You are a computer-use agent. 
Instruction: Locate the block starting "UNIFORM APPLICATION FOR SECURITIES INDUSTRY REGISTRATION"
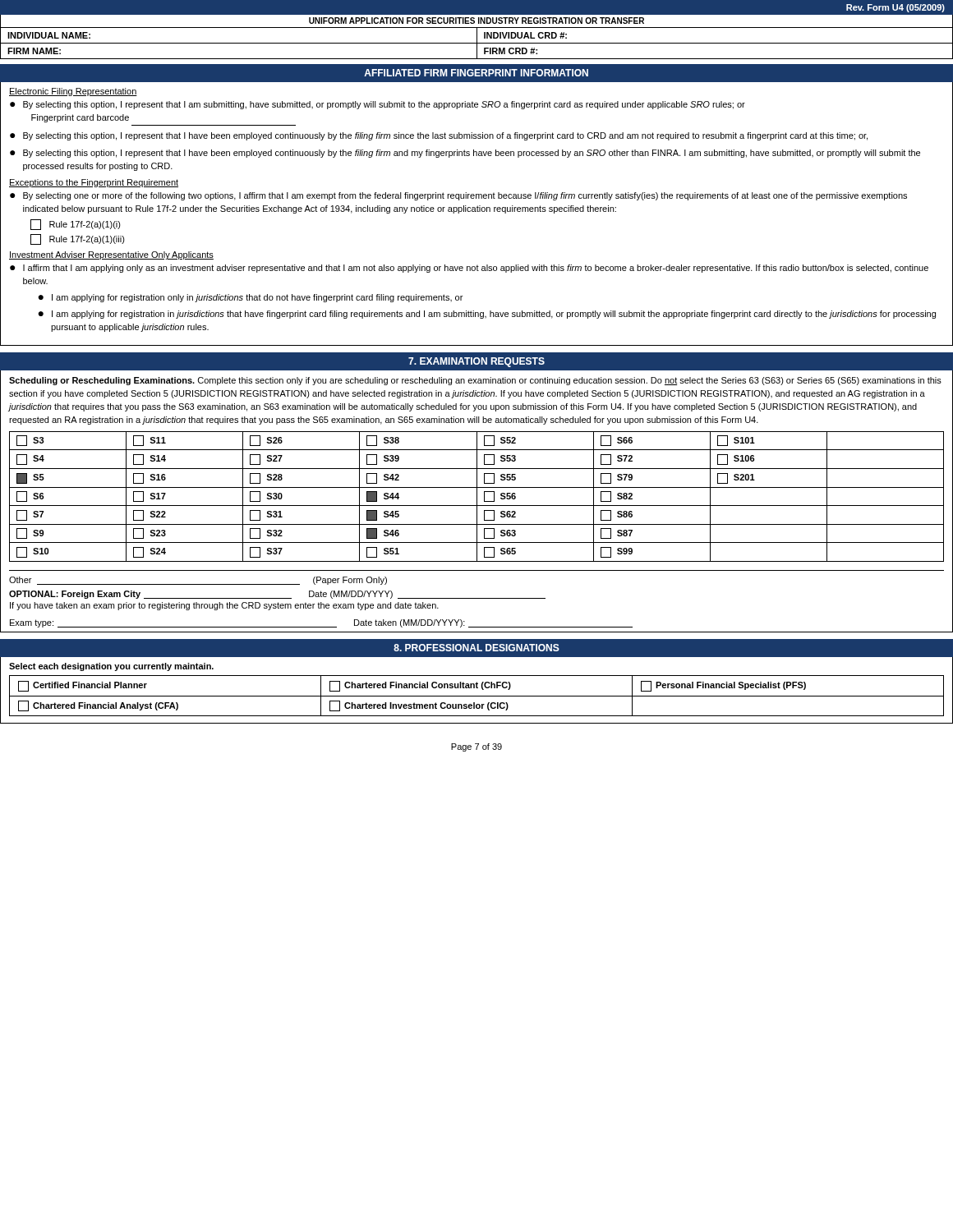coord(476,21)
